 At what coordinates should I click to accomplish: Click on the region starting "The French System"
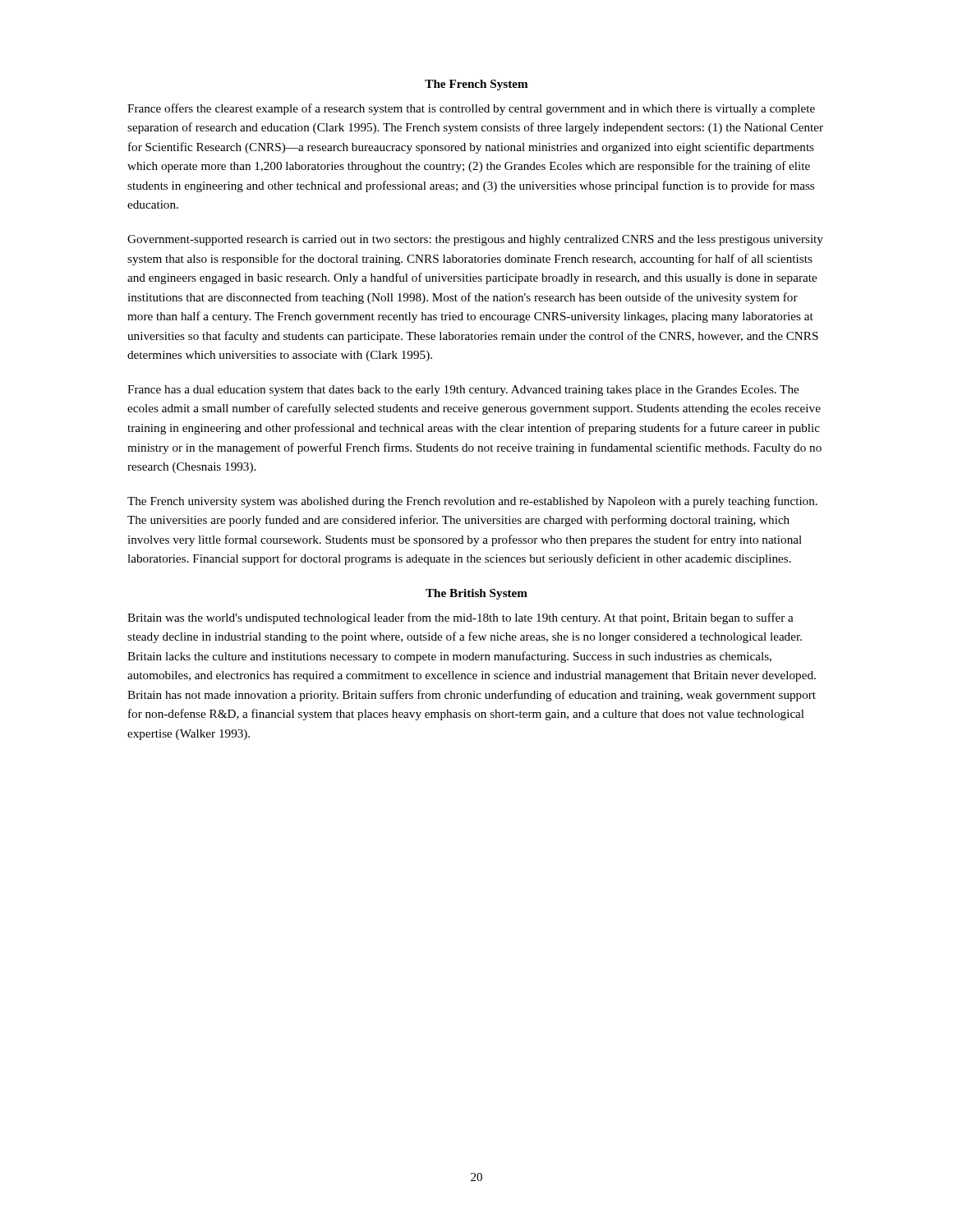[x=476, y=83]
